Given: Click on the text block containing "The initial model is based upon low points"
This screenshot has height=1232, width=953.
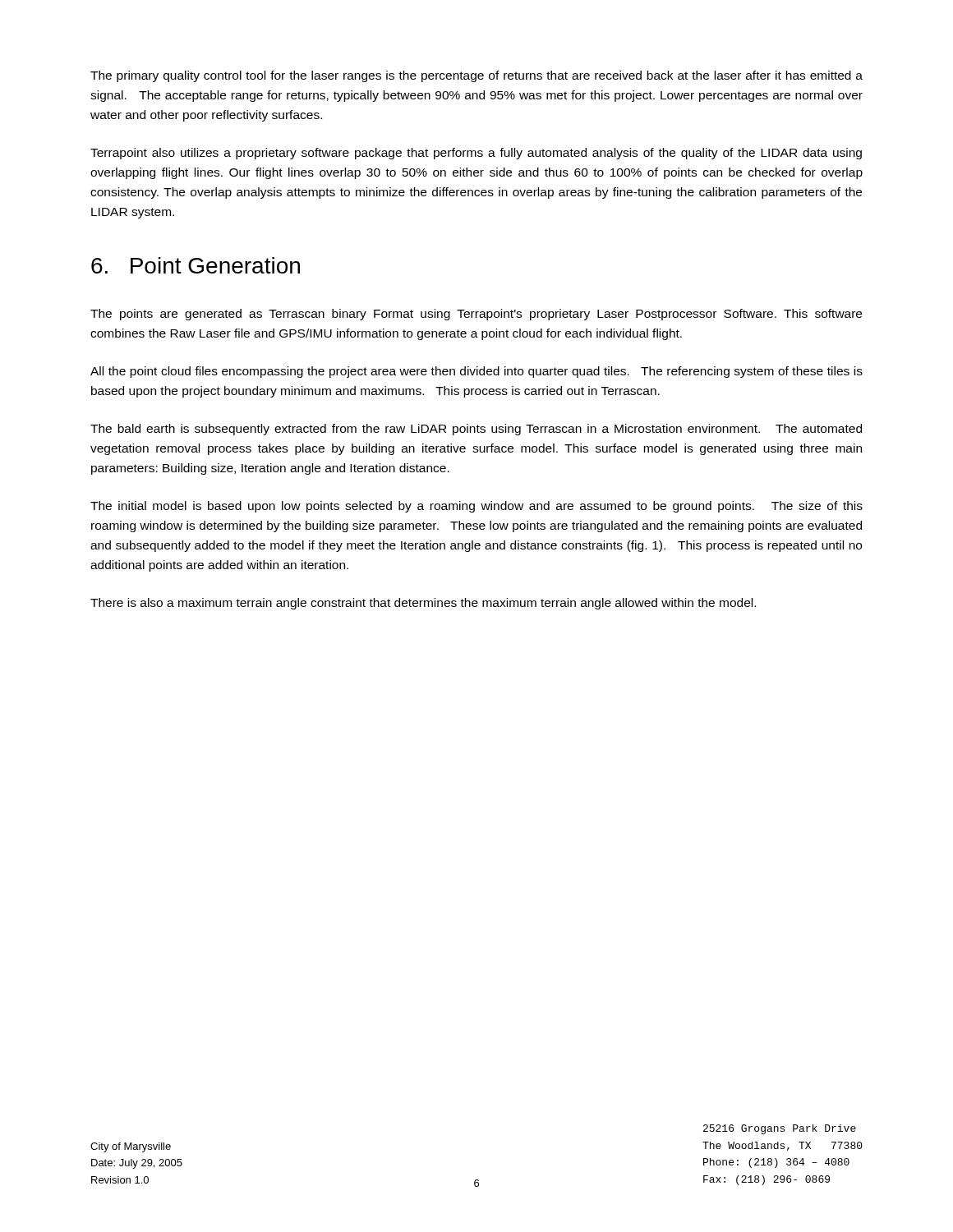Looking at the screenshot, I should [x=476, y=535].
